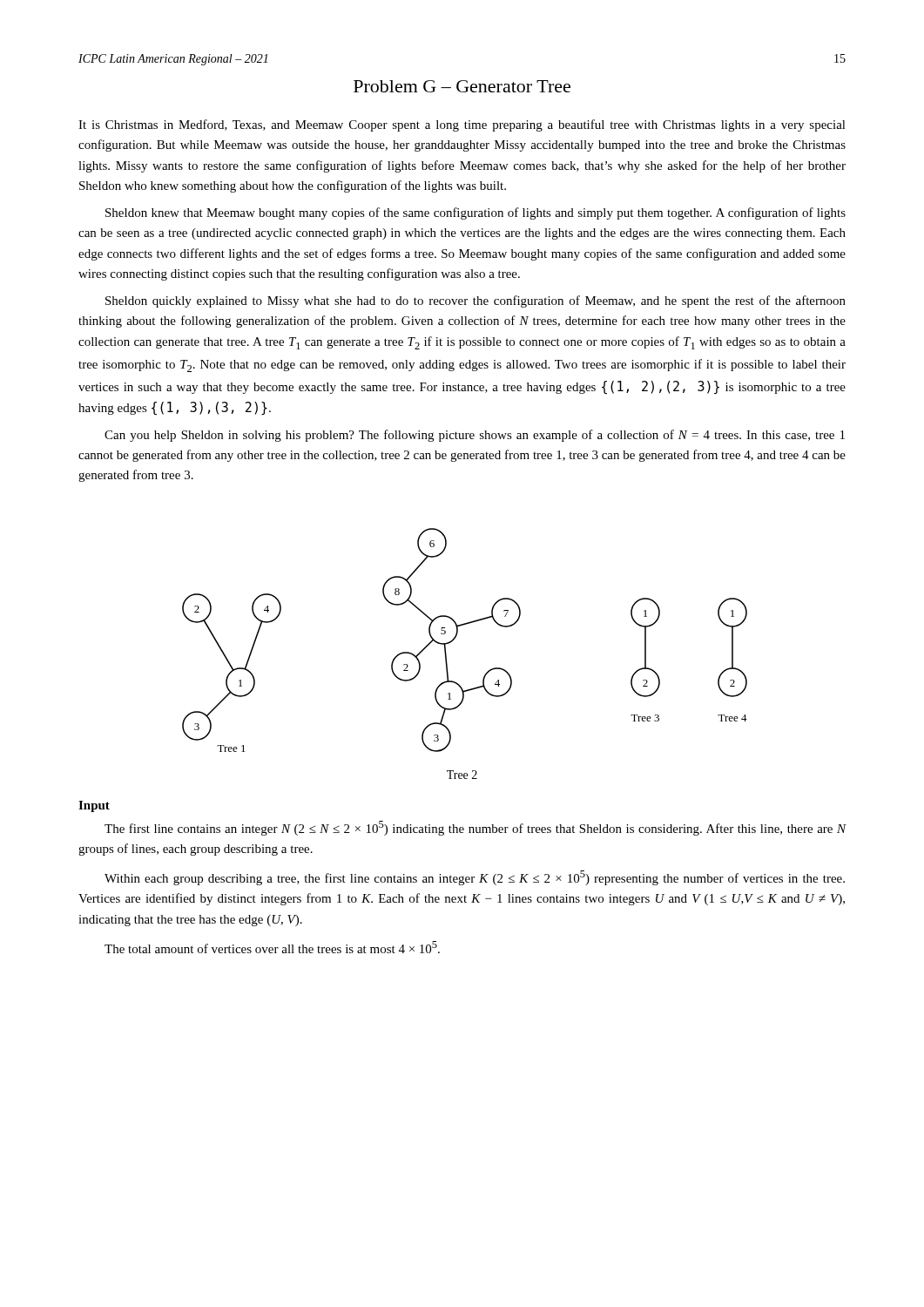Locate the block of text that opens with "It is Christmas in Medford, Texas,"
This screenshot has height=1307, width=924.
coord(462,155)
